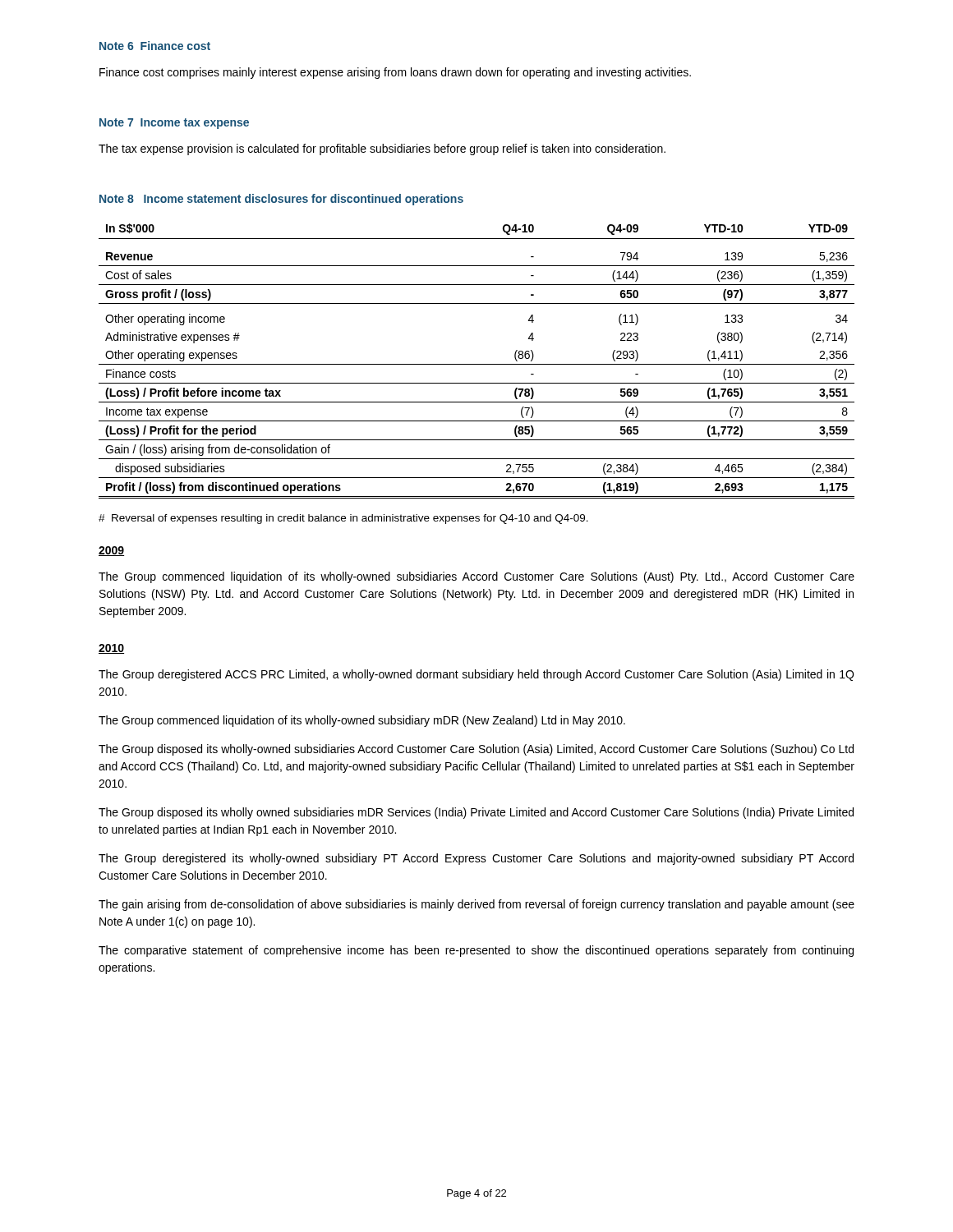
Task: Where is the section header that starts "Note 6 Finance"?
Action: point(154,46)
